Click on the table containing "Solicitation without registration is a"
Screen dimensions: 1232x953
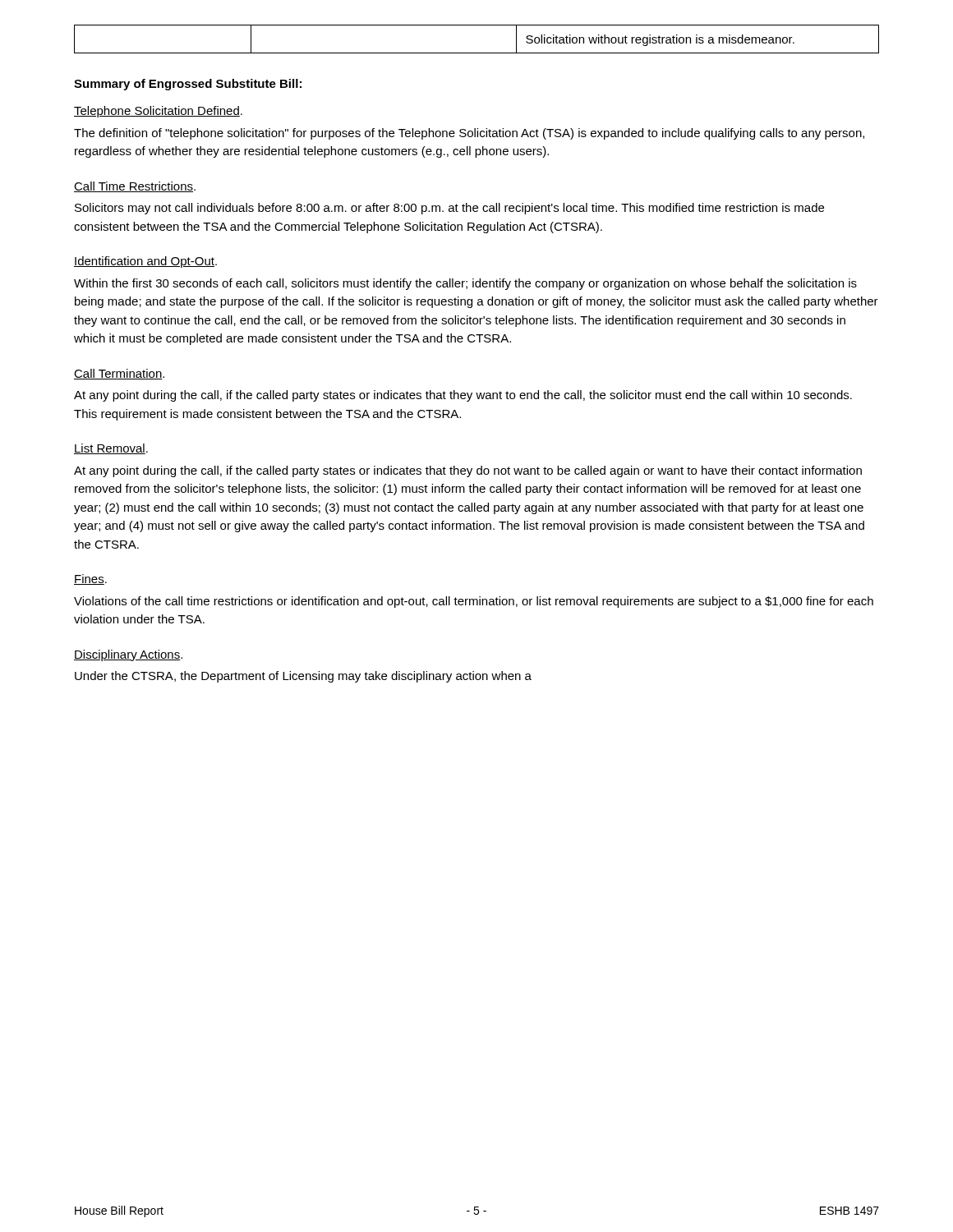tap(476, 39)
